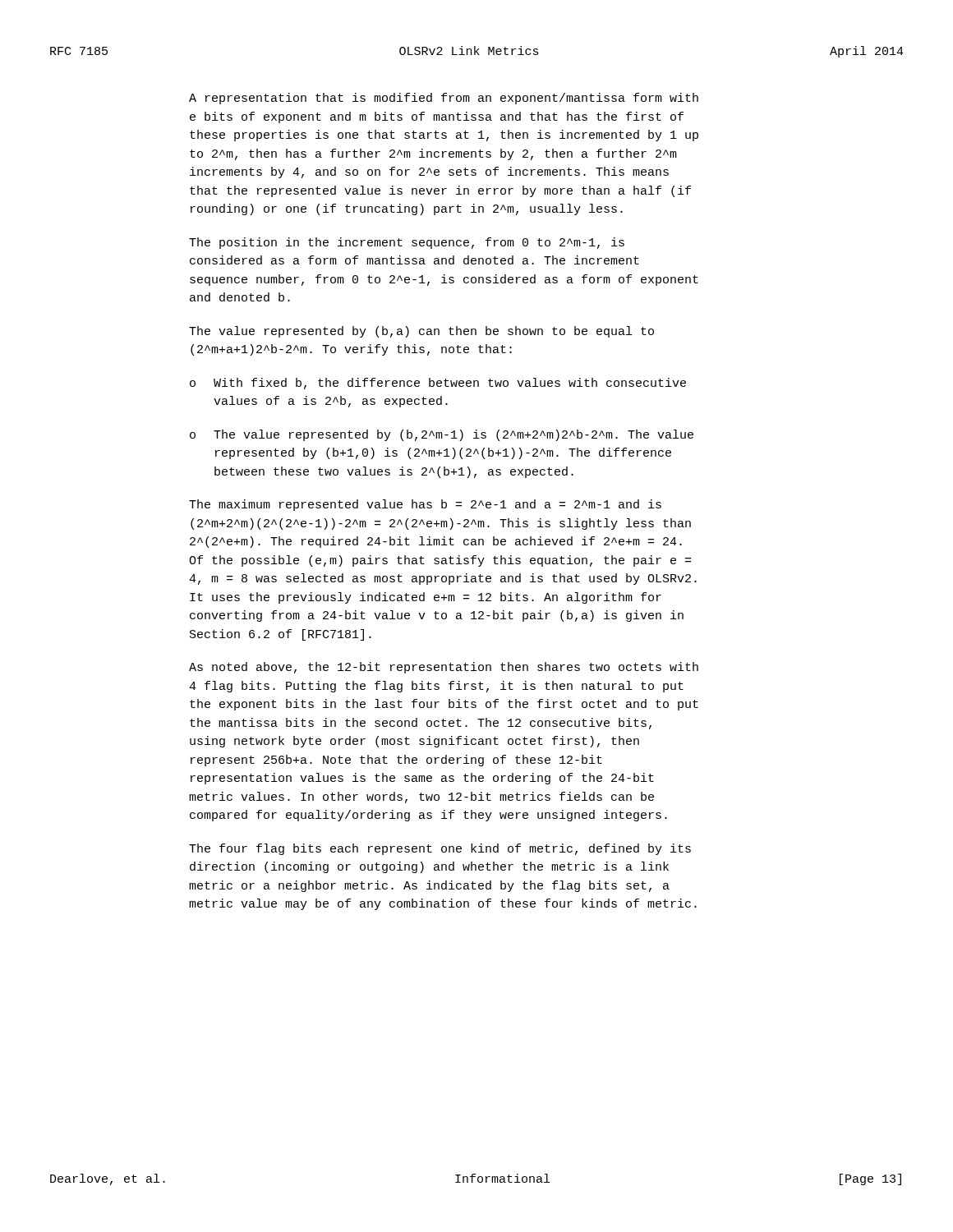Screen dimensions: 1232x953
Task: Point to the region starting "As noted above, the 12-bit representation"
Action: [444, 742]
